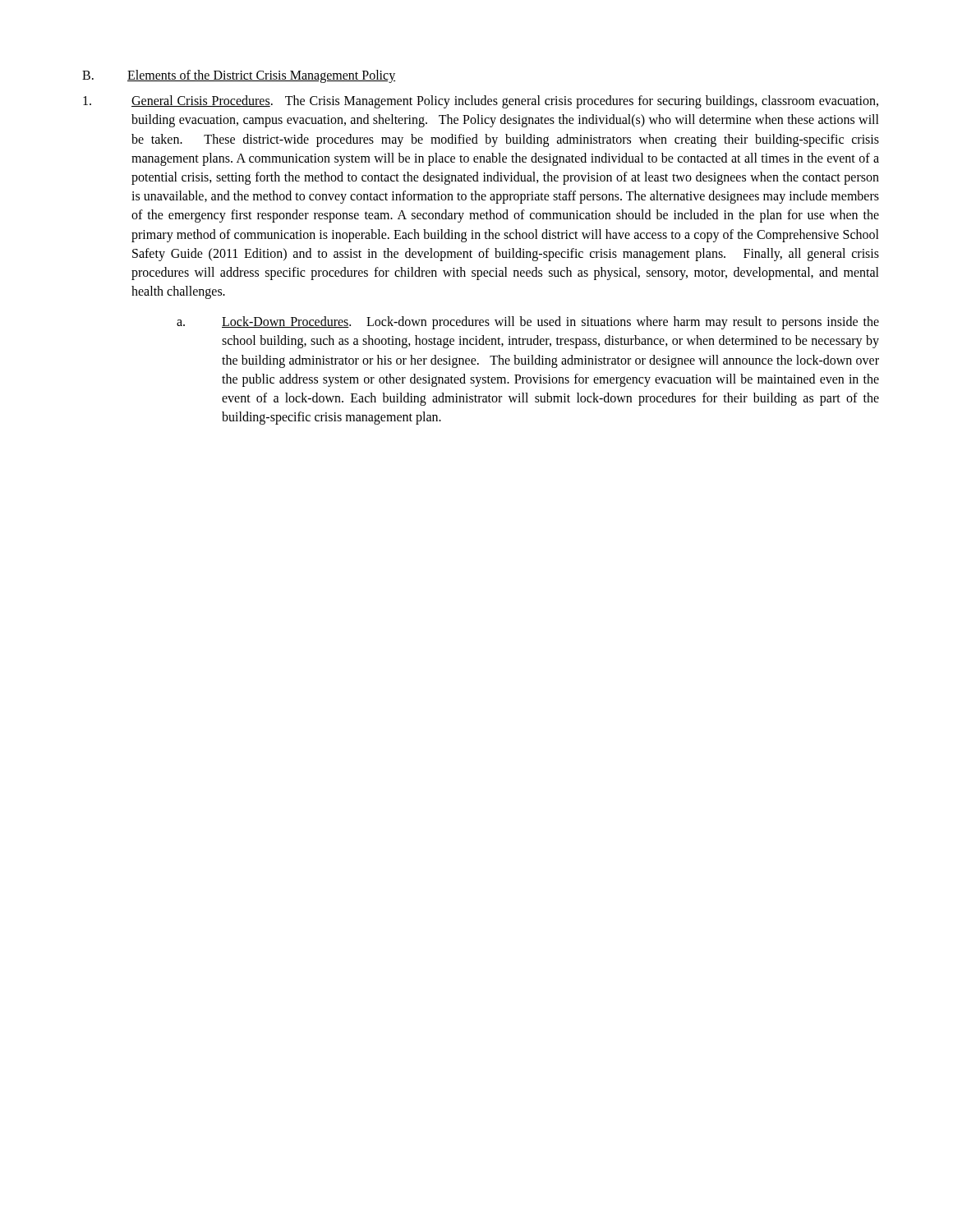Locate the list item containing "a. Lock-Down Procedures."

click(528, 369)
